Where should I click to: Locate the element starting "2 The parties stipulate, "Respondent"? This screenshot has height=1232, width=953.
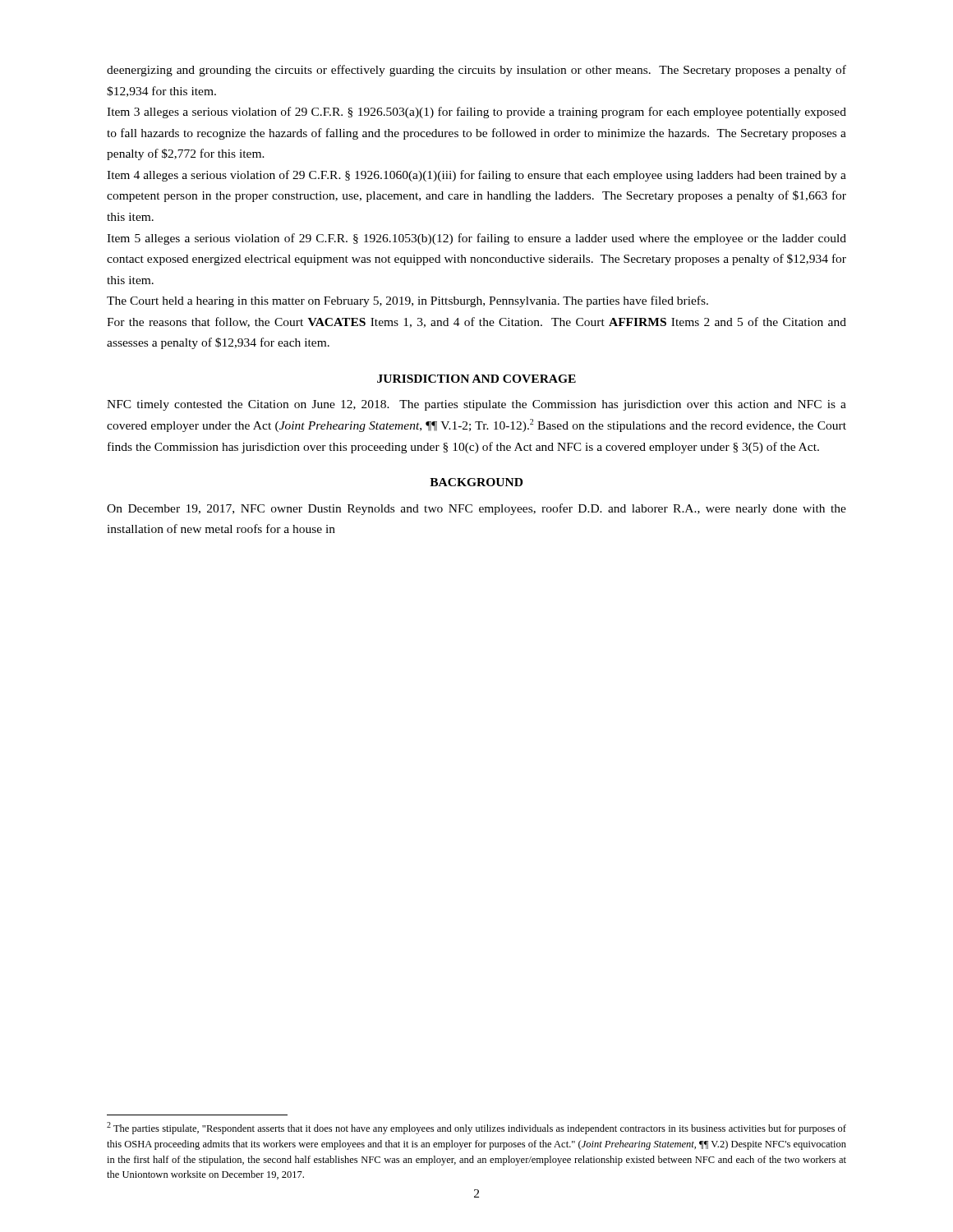pos(476,1150)
